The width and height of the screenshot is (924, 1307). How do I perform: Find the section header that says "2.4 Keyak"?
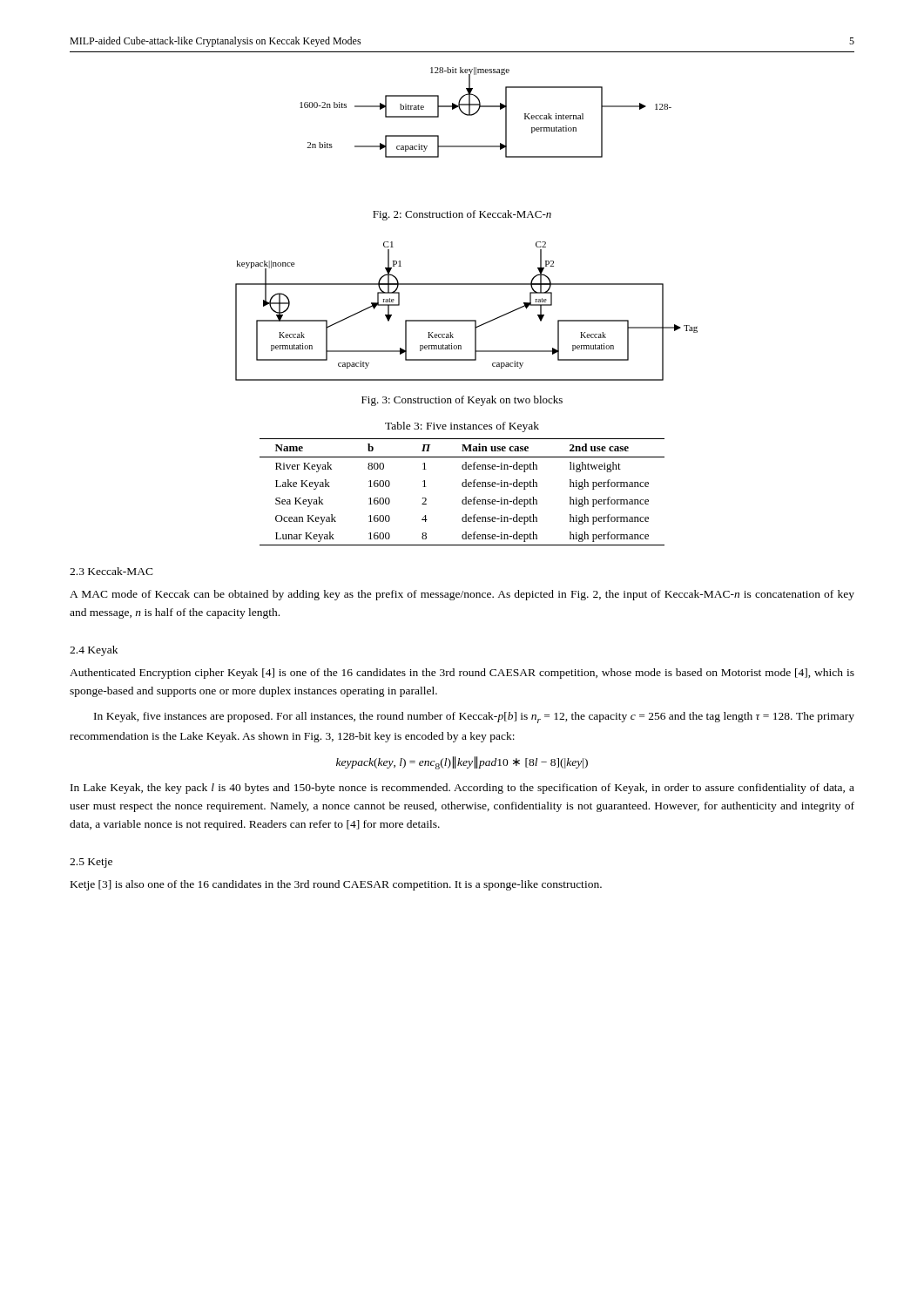[94, 649]
